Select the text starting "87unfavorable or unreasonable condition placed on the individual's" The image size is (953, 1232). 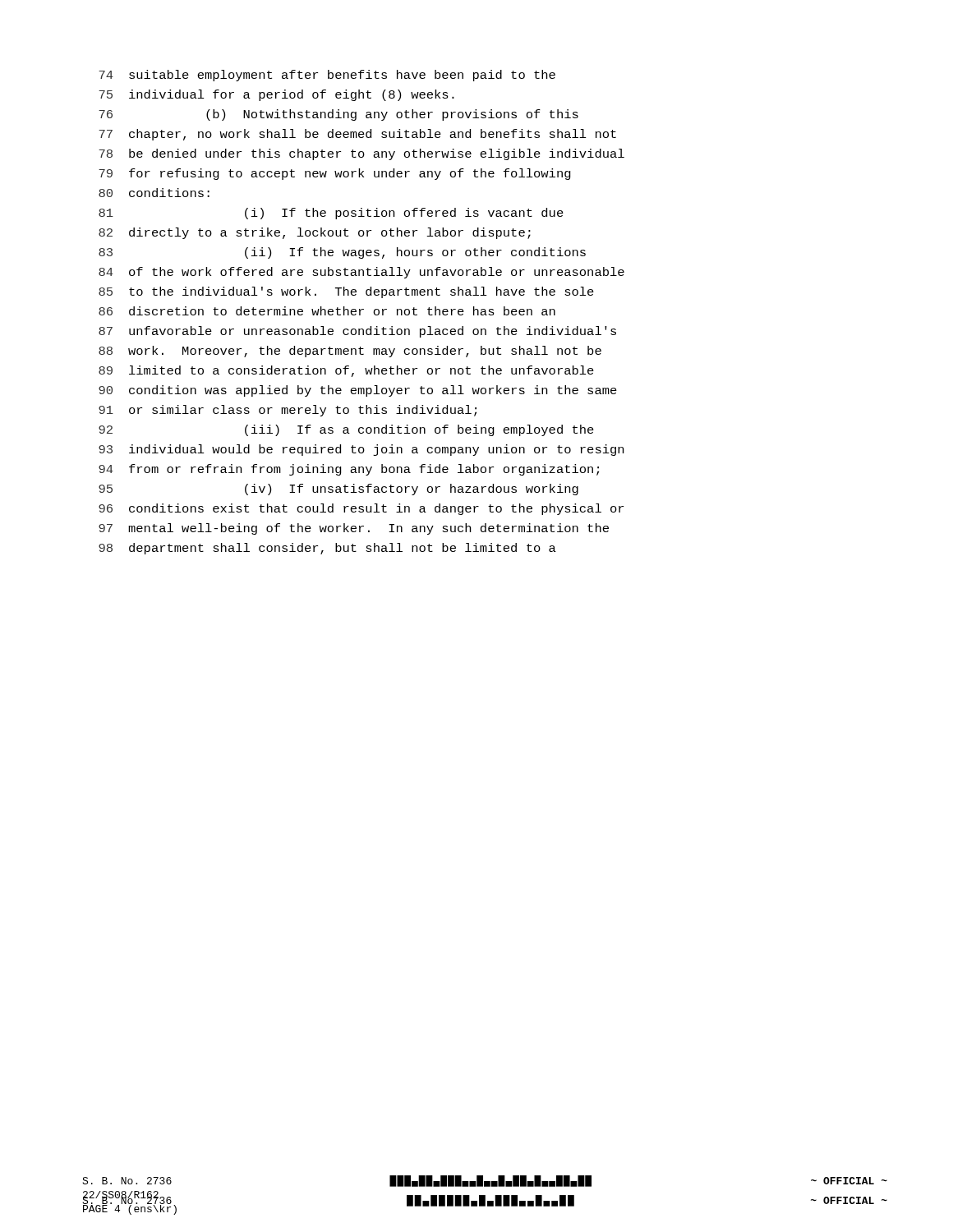point(350,332)
